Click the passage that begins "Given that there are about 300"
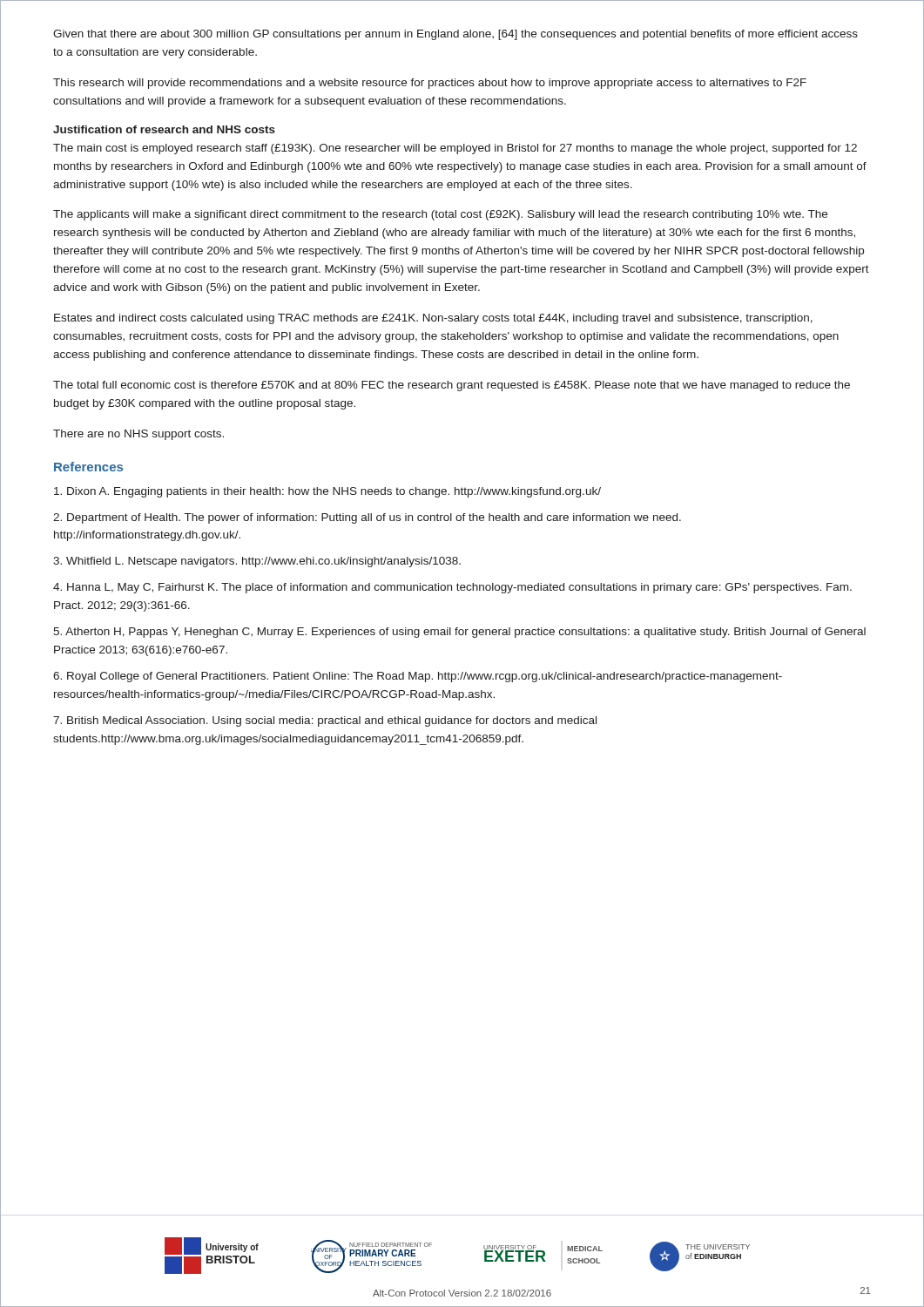Image resolution: width=924 pixels, height=1307 pixels. [456, 43]
